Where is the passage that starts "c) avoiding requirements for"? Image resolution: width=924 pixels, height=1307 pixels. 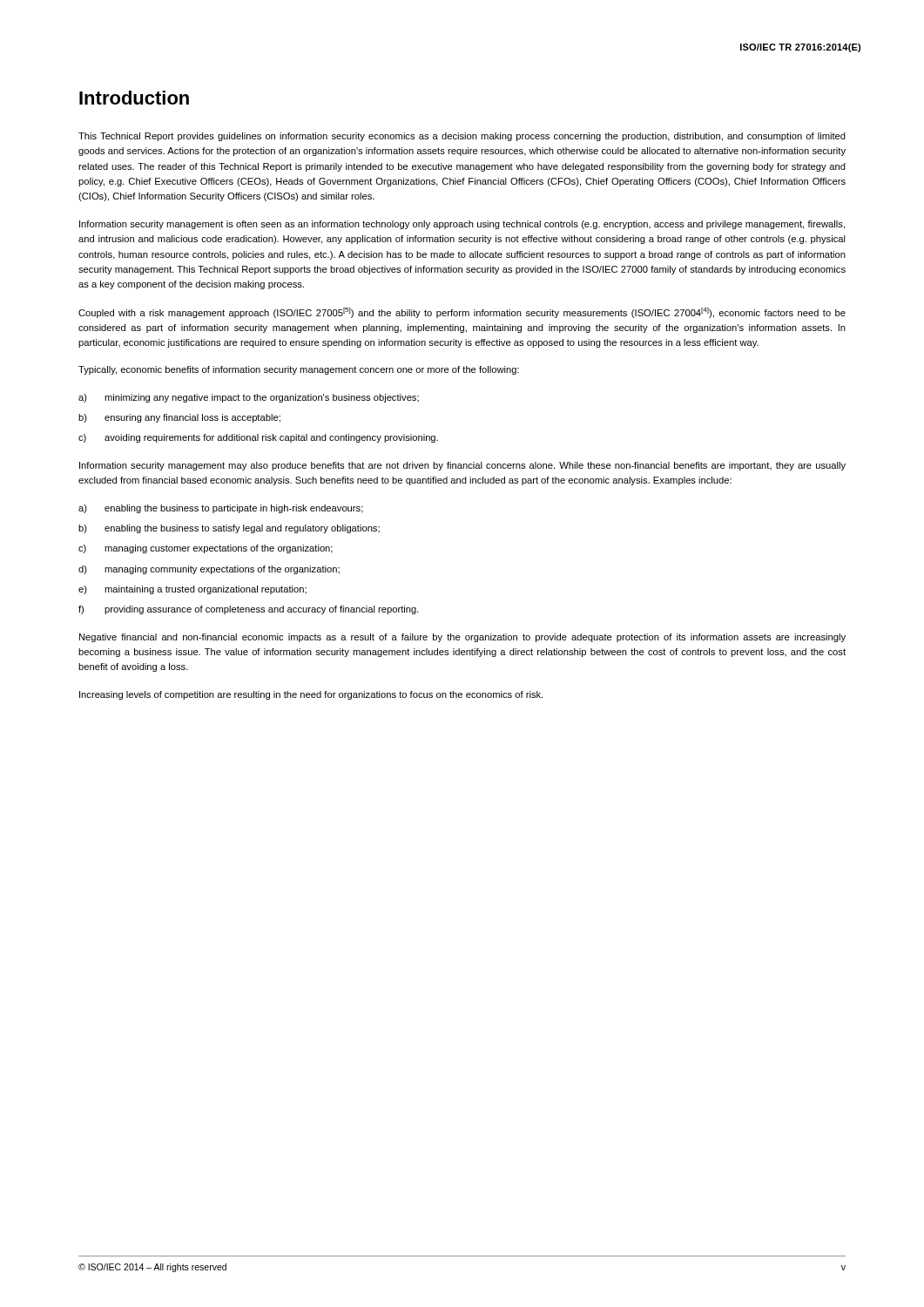[258, 438]
